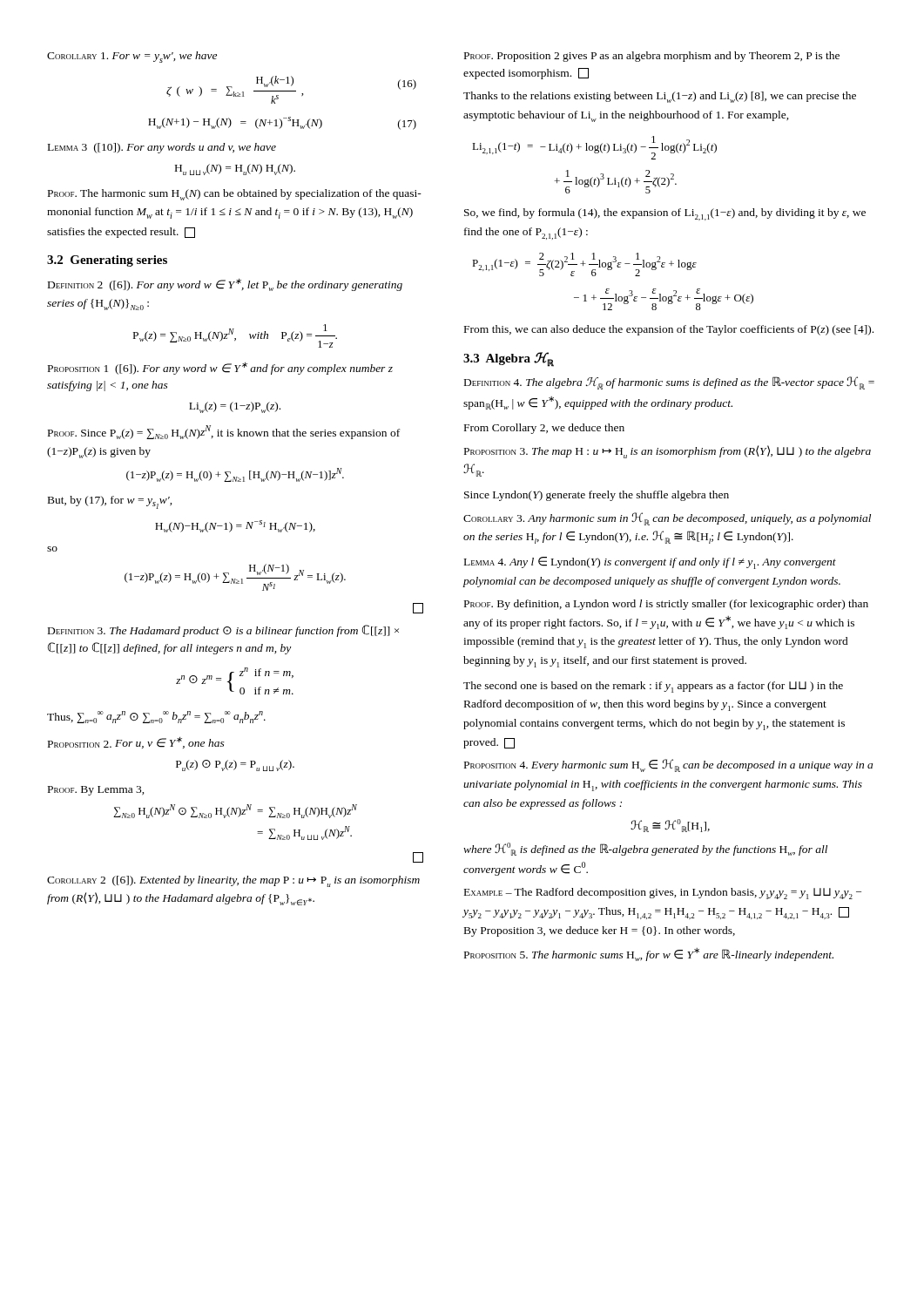Find the block on this page that starts "Proof. By definition,"
This screenshot has height=1307, width=924.
[x=666, y=633]
